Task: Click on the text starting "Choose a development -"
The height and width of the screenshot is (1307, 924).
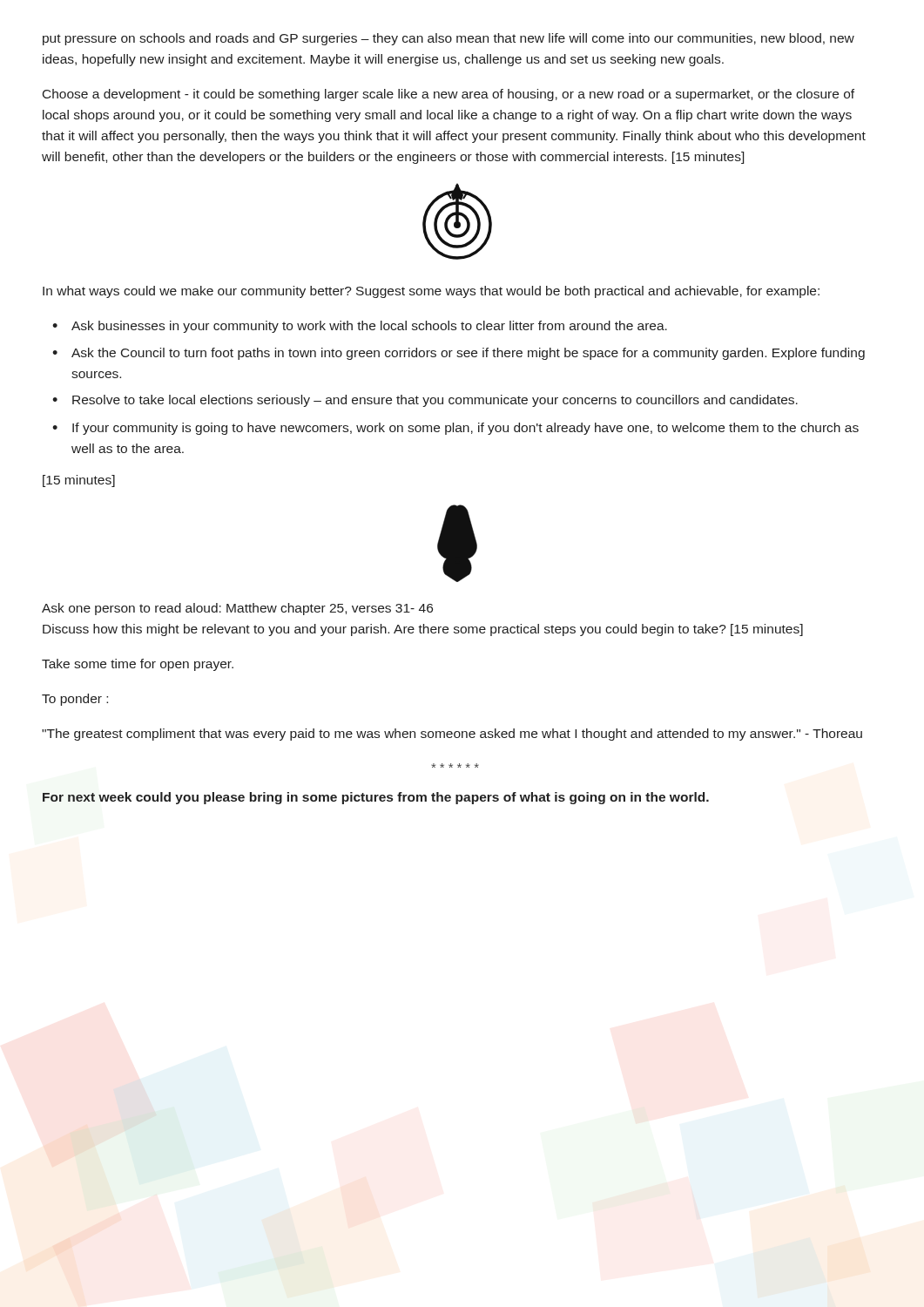Action: [454, 125]
